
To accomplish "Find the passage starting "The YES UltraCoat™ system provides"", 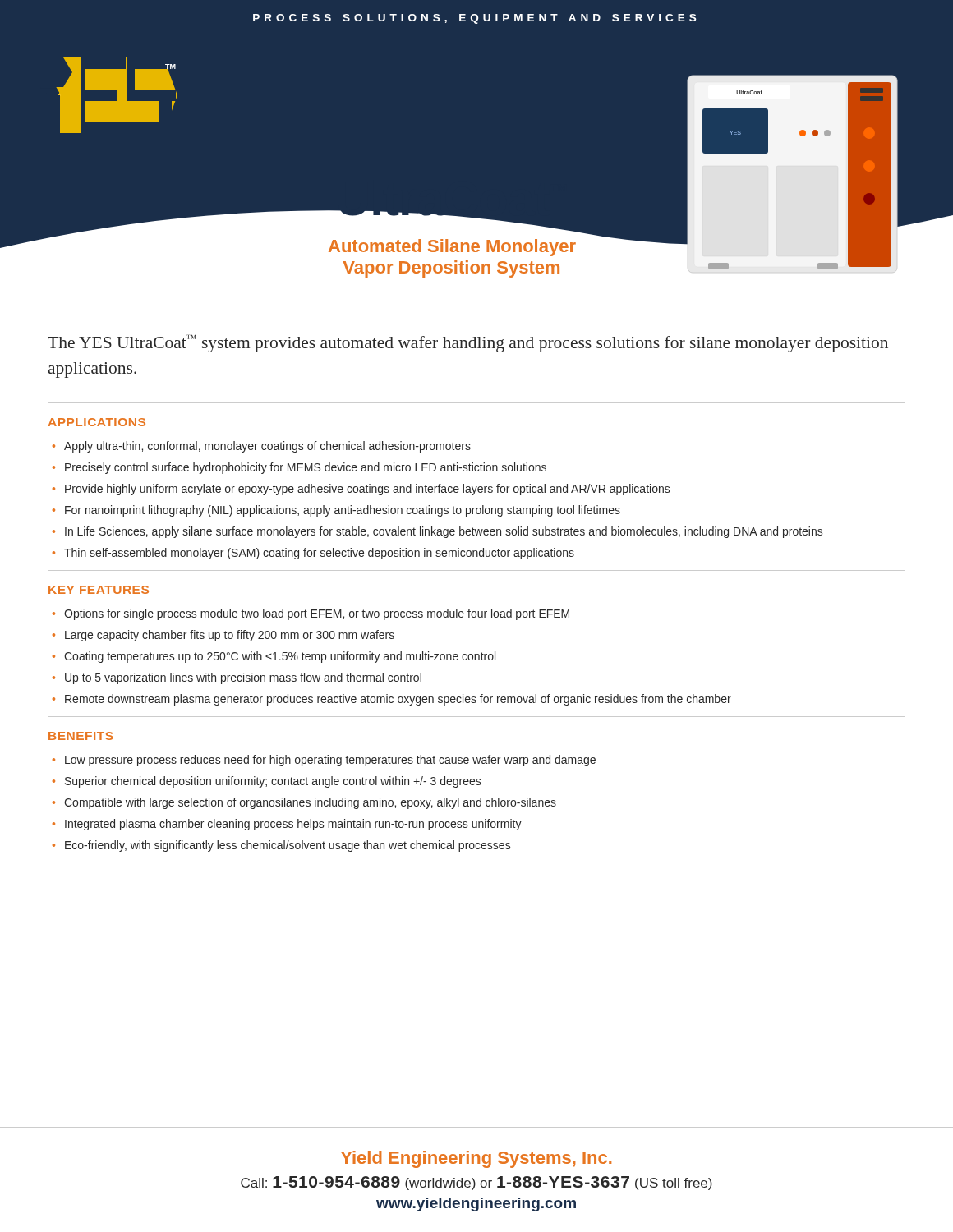I will (x=468, y=355).
